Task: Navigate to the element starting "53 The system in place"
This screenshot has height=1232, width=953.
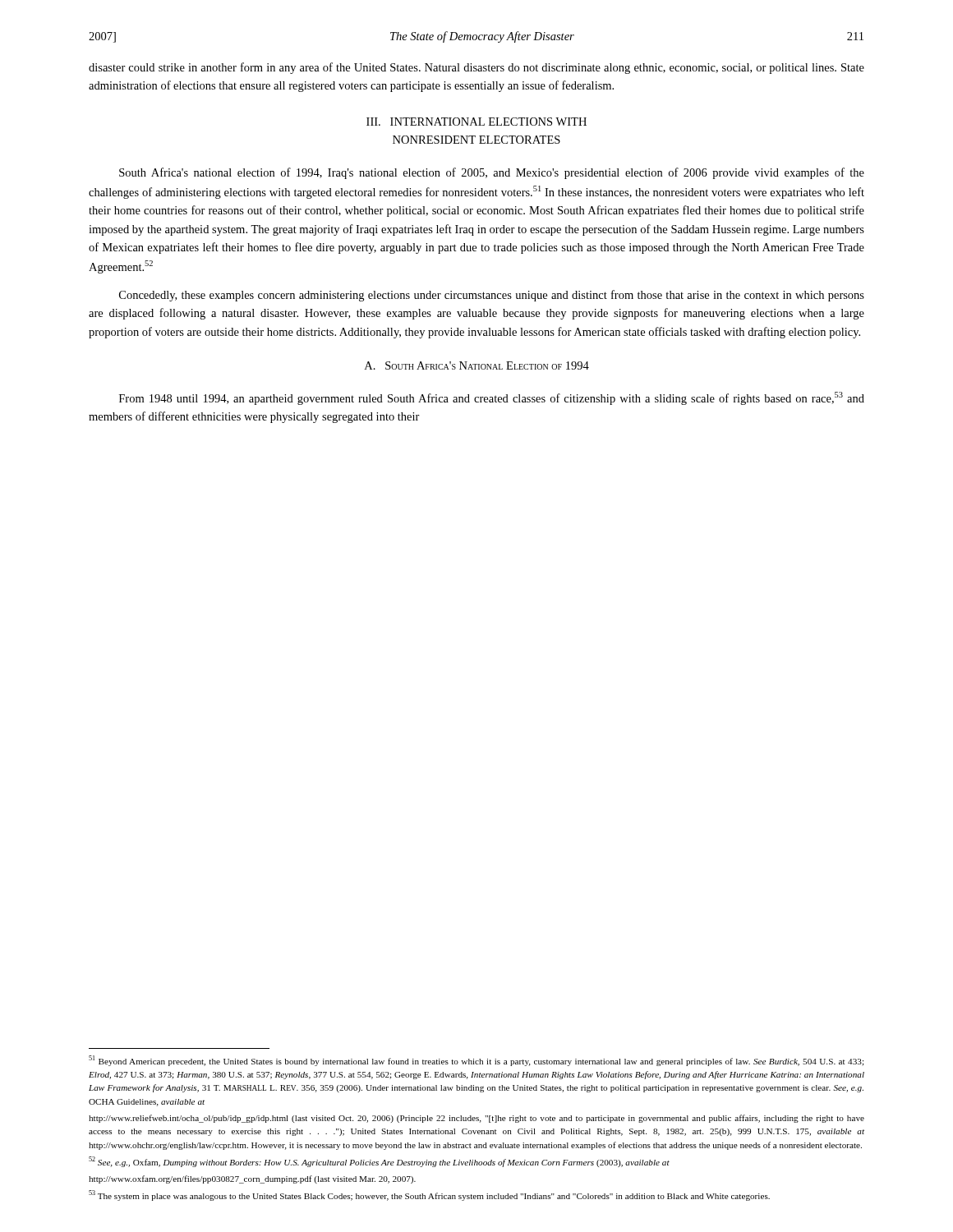Action: pos(476,1195)
